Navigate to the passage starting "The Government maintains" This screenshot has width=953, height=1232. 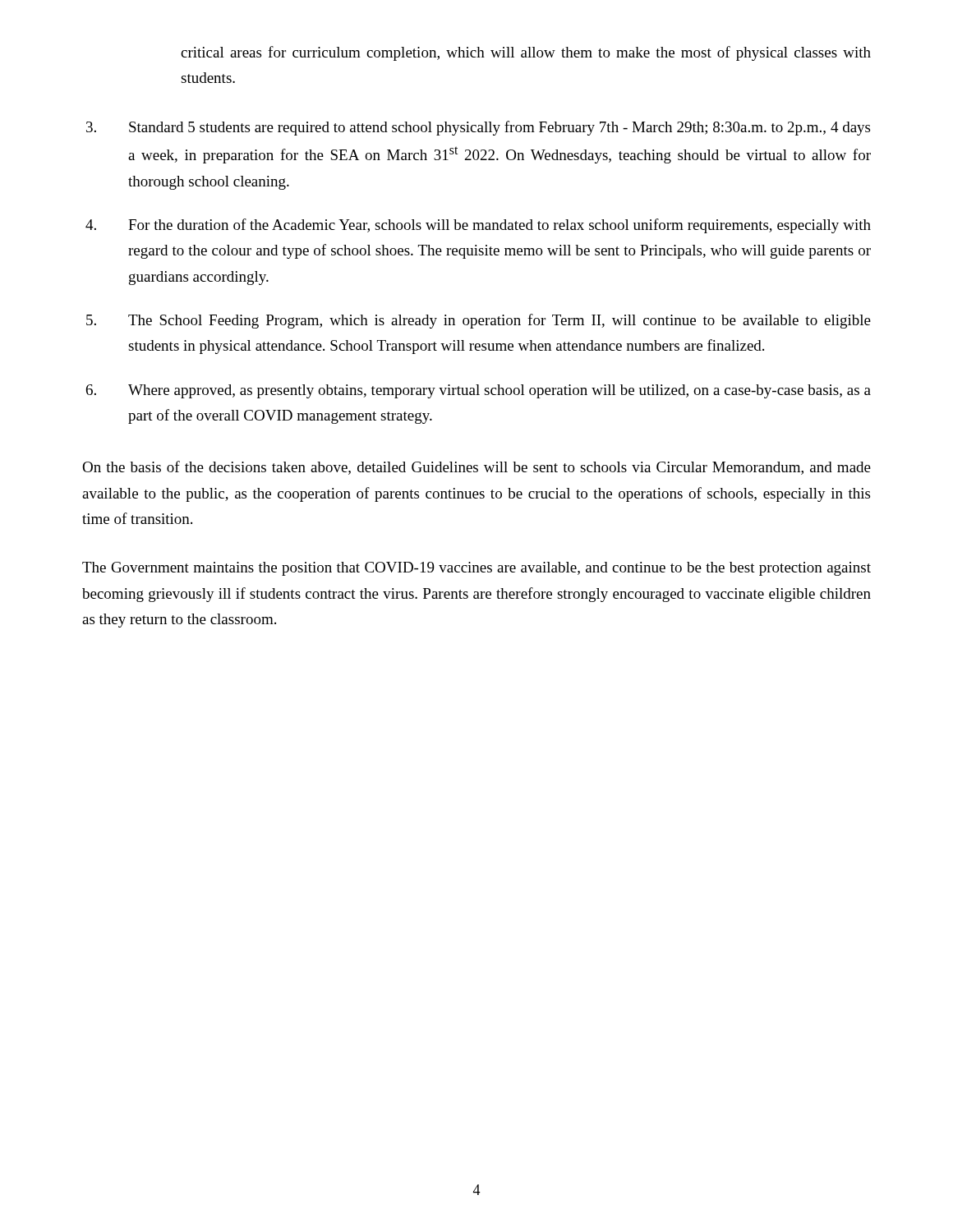pyautogui.click(x=476, y=593)
